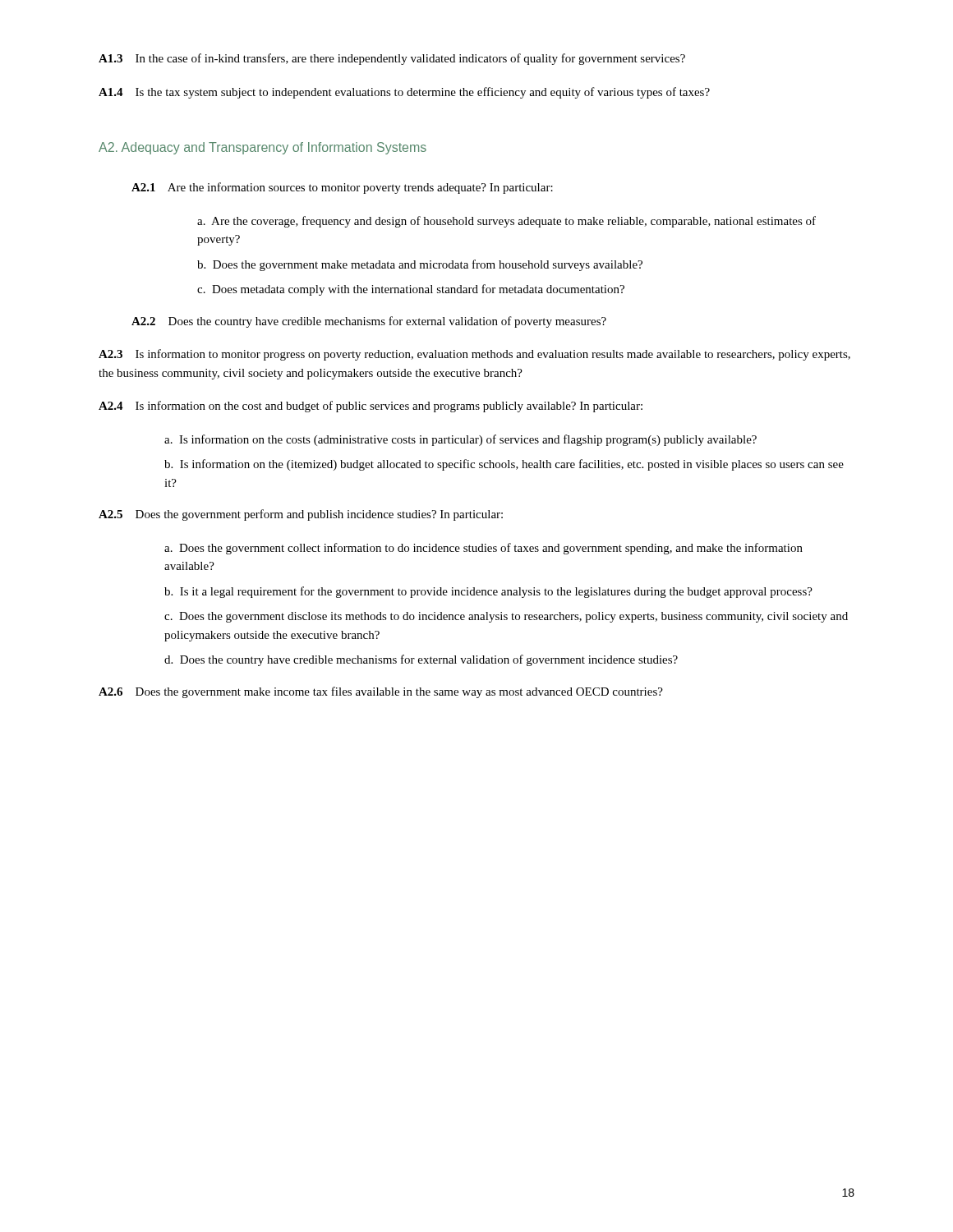Click the passage that begins "c. Does metadata comply with"
953x1232 pixels.
click(x=411, y=289)
